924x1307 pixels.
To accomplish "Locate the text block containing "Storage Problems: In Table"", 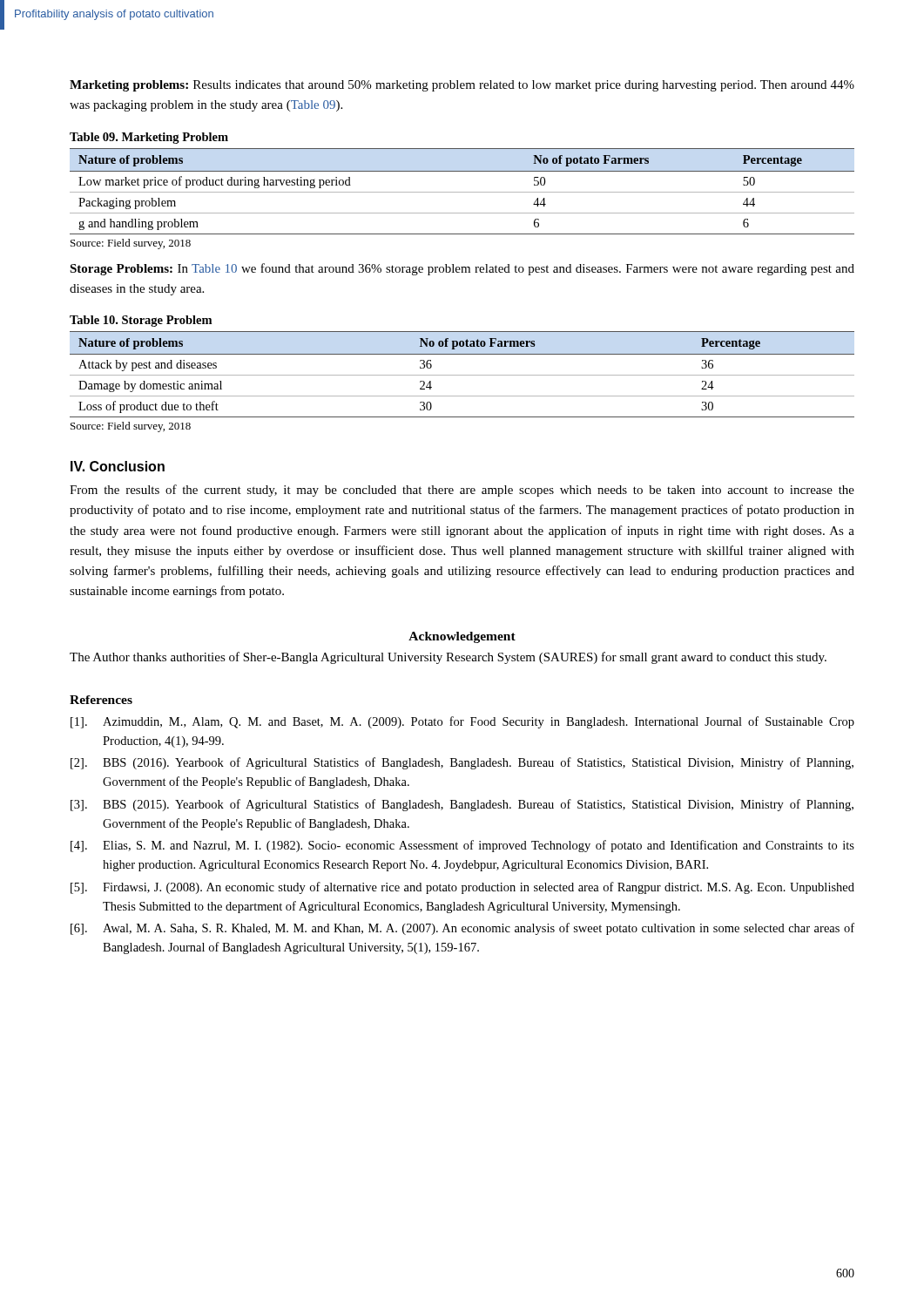I will click(462, 278).
